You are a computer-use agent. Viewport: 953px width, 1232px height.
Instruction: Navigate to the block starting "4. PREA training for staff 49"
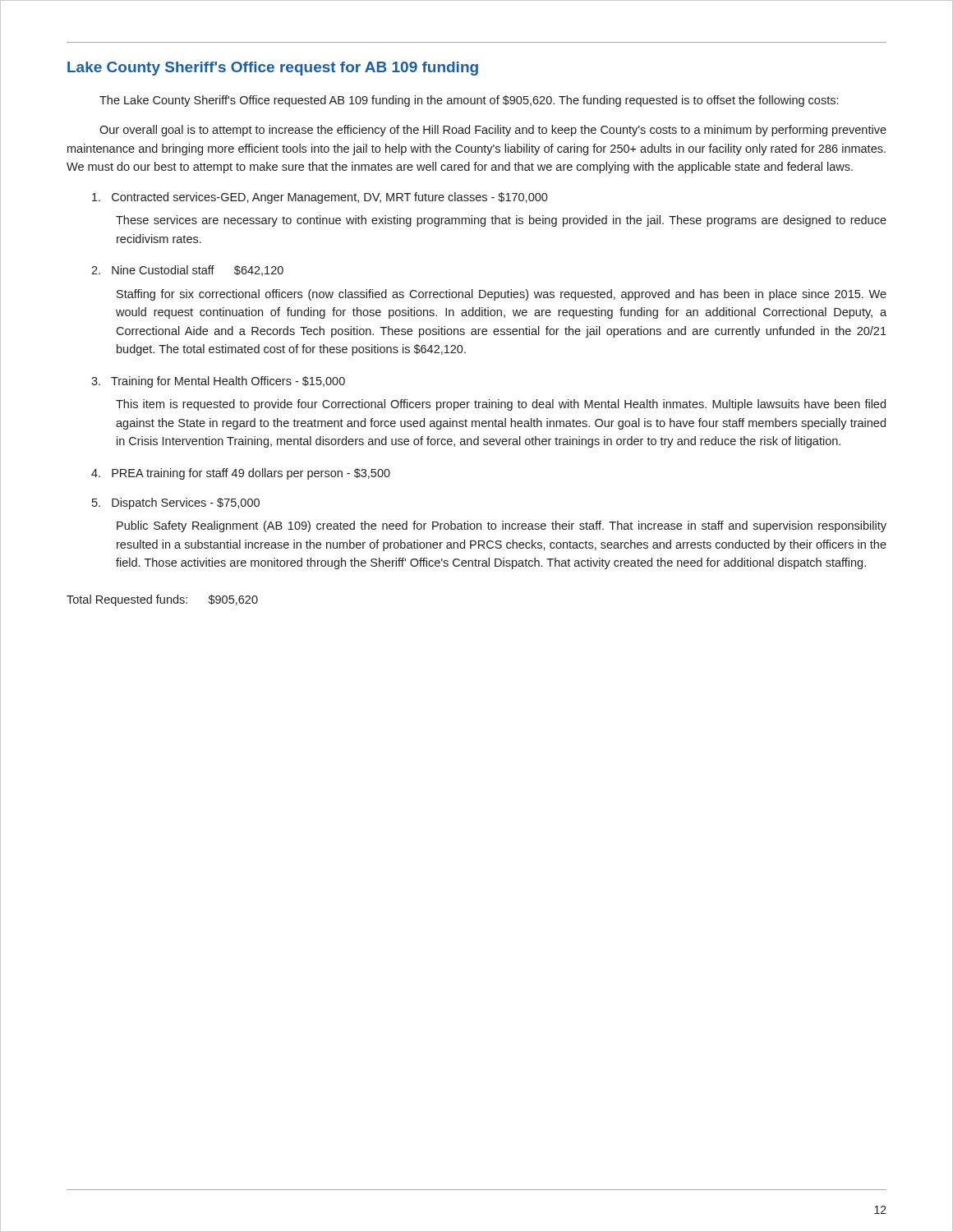[x=241, y=474]
